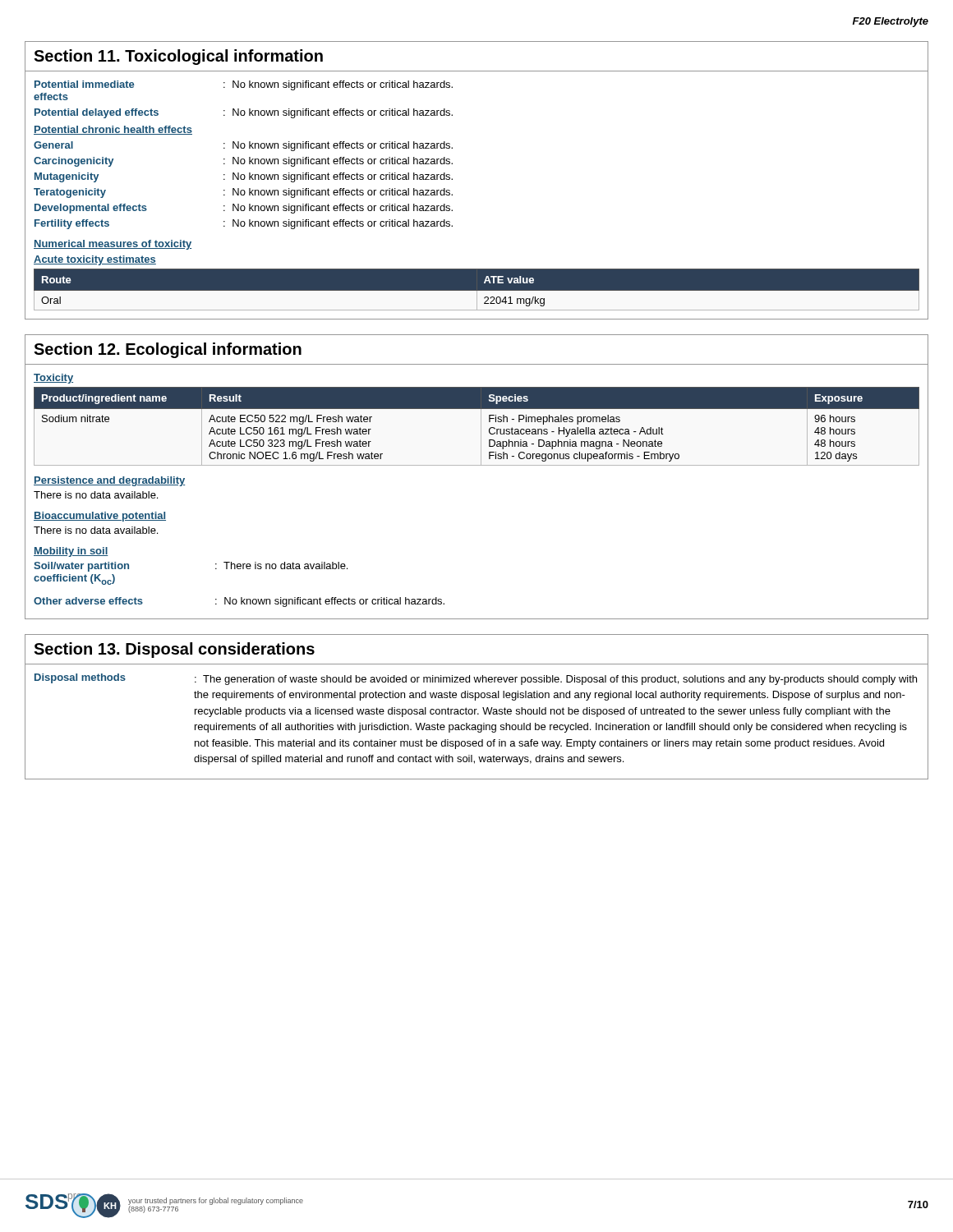Click on the text starting "Numerical measures of toxicity"
Image resolution: width=953 pixels, height=1232 pixels.
(x=113, y=245)
